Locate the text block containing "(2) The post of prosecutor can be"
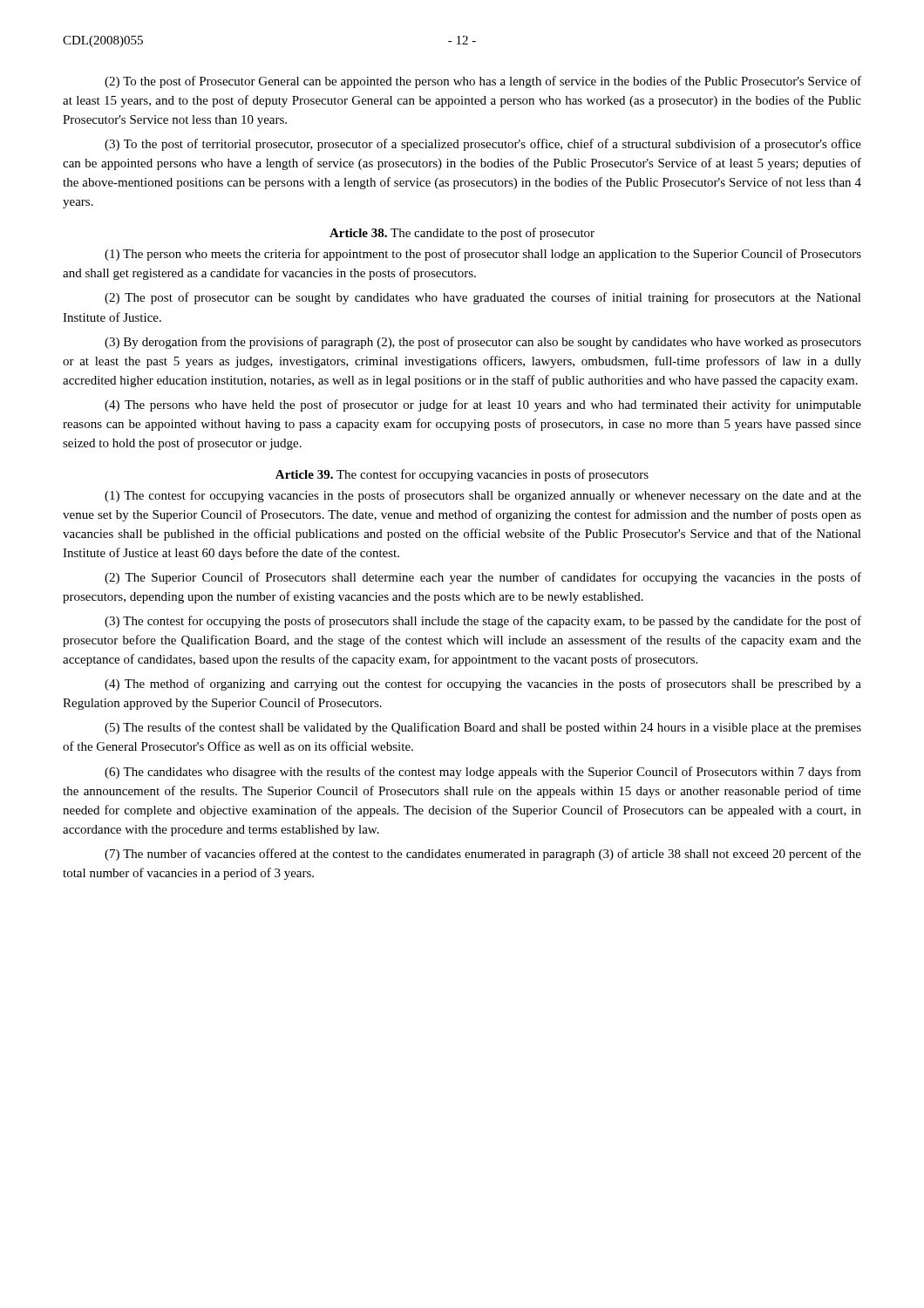 tap(462, 307)
